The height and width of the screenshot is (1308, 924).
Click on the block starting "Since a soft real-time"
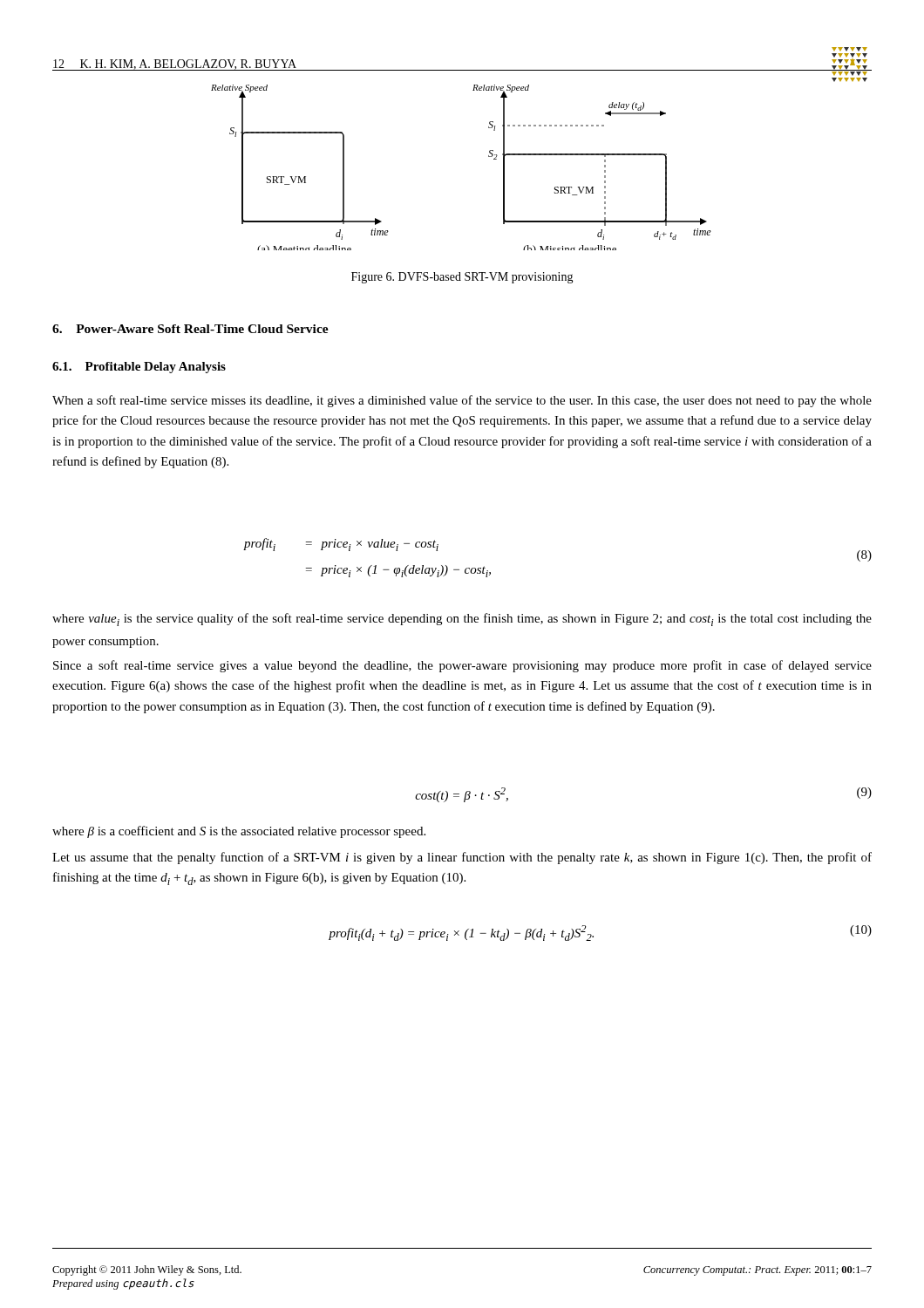[462, 686]
